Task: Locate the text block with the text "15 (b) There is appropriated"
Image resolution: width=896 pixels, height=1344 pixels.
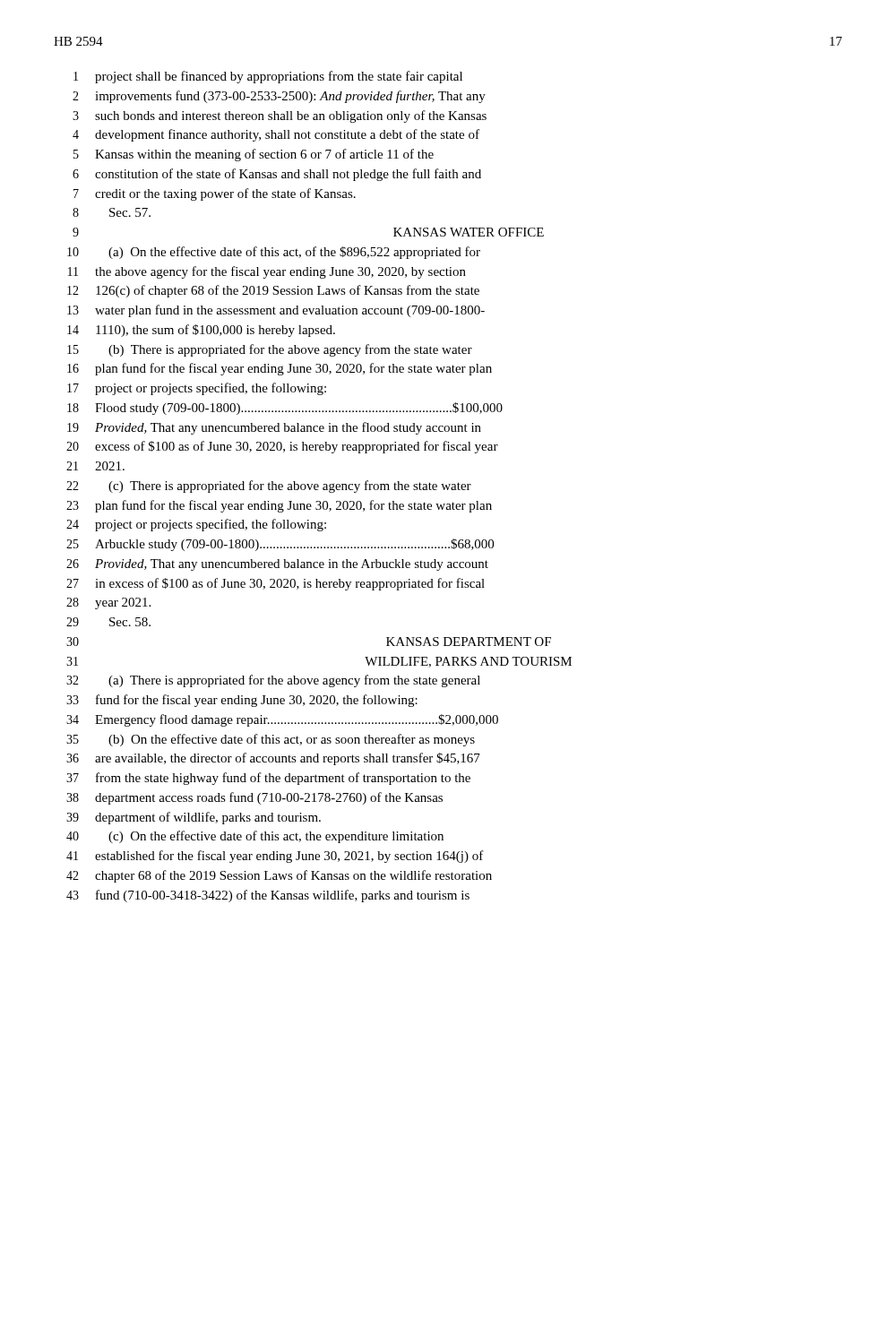Action: (x=448, y=350)
